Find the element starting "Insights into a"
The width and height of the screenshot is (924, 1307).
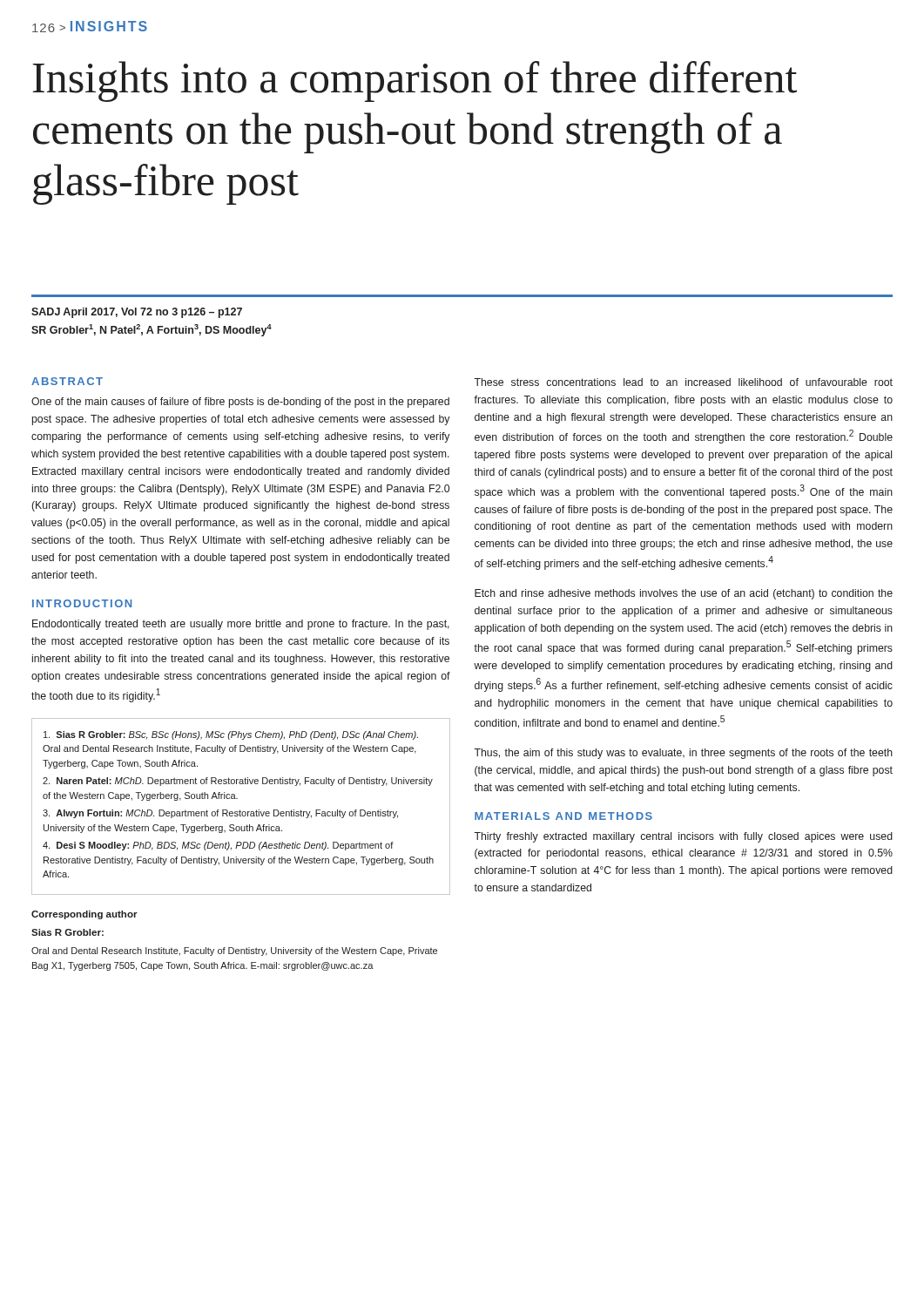coord(462,129)
